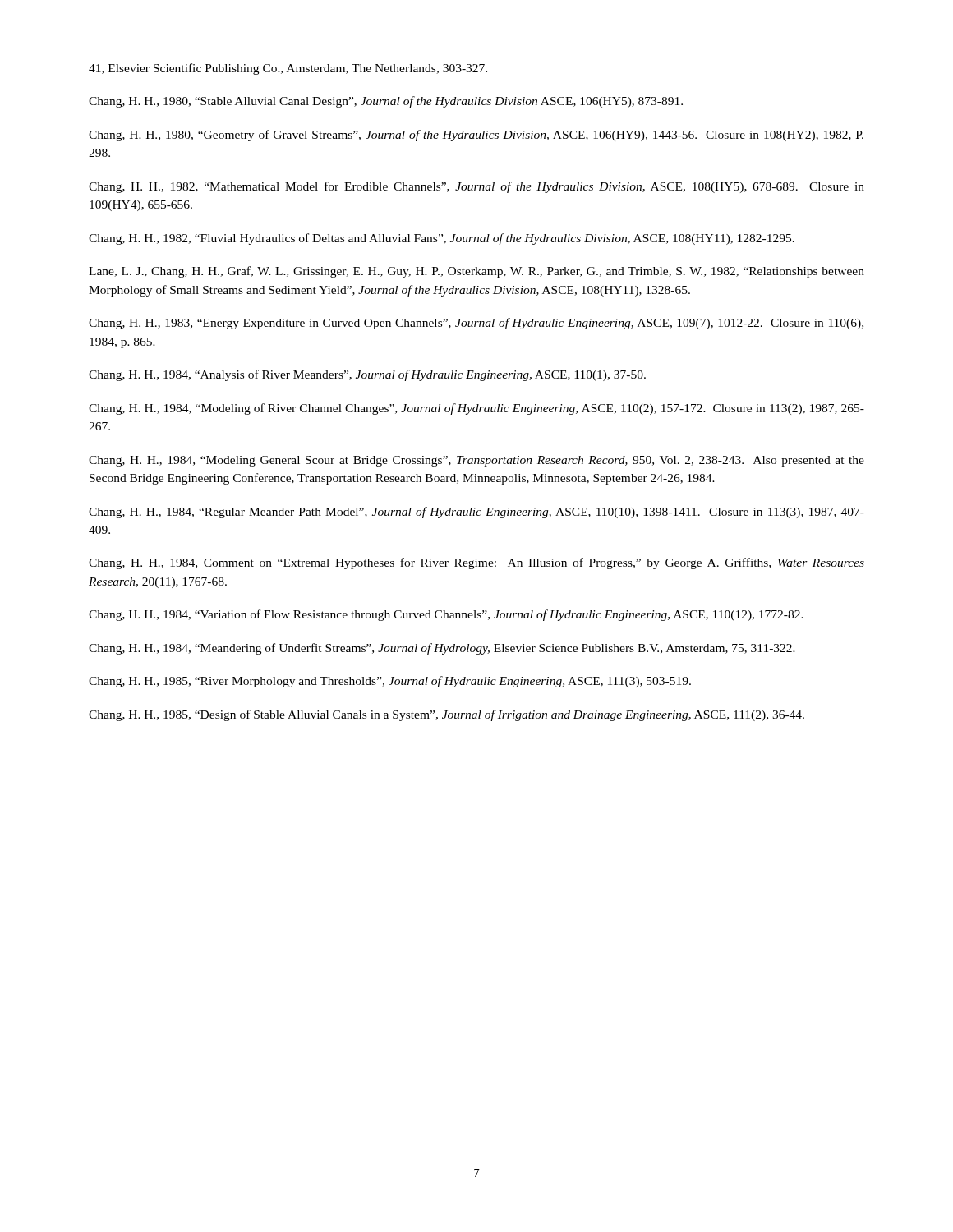Find the text block that reads "Chang, H. H., 1984, “Variation of"
Viewport: 953px width, 1232px height.
click(446, 614)
